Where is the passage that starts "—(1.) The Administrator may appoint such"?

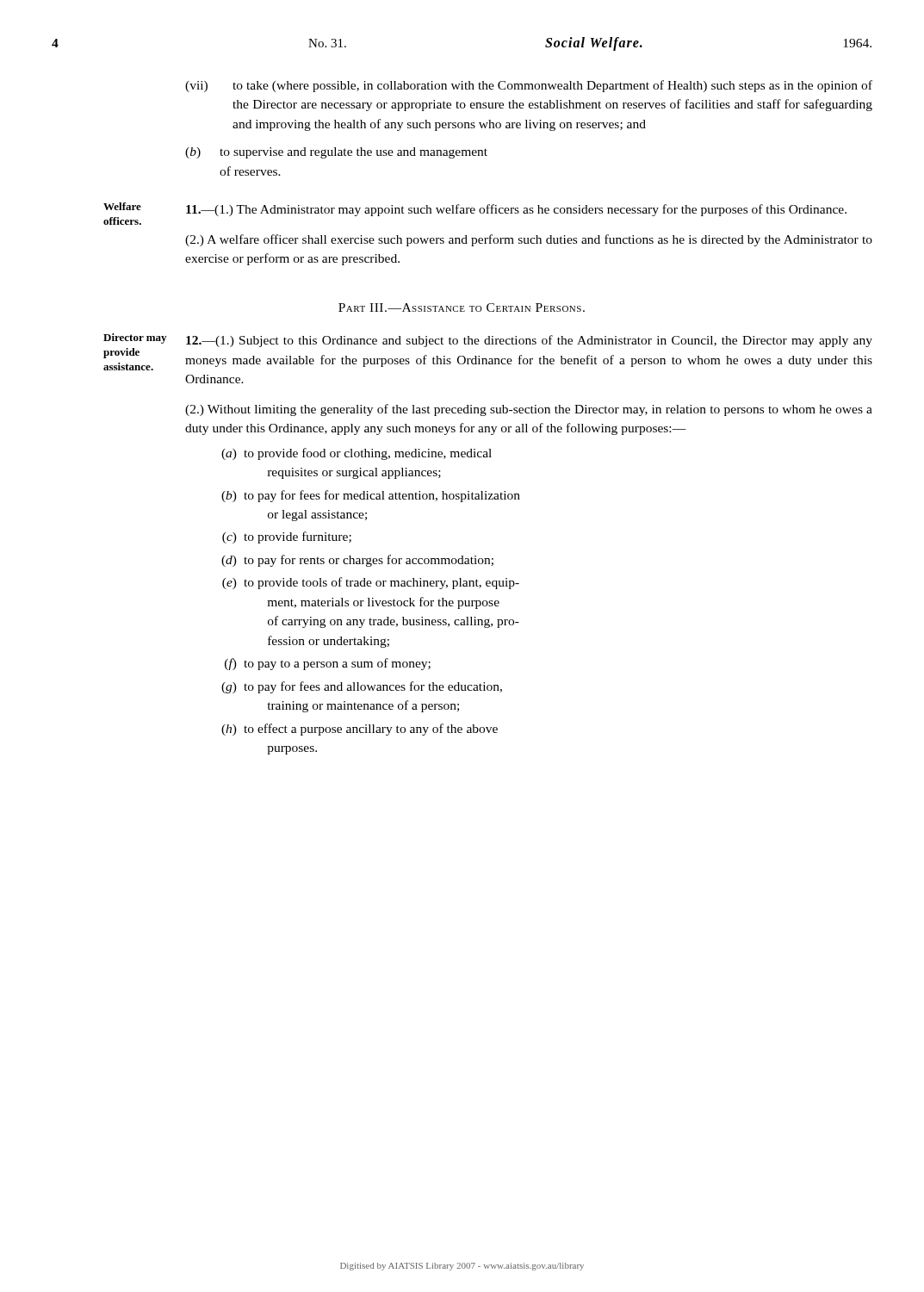(516, 209)
